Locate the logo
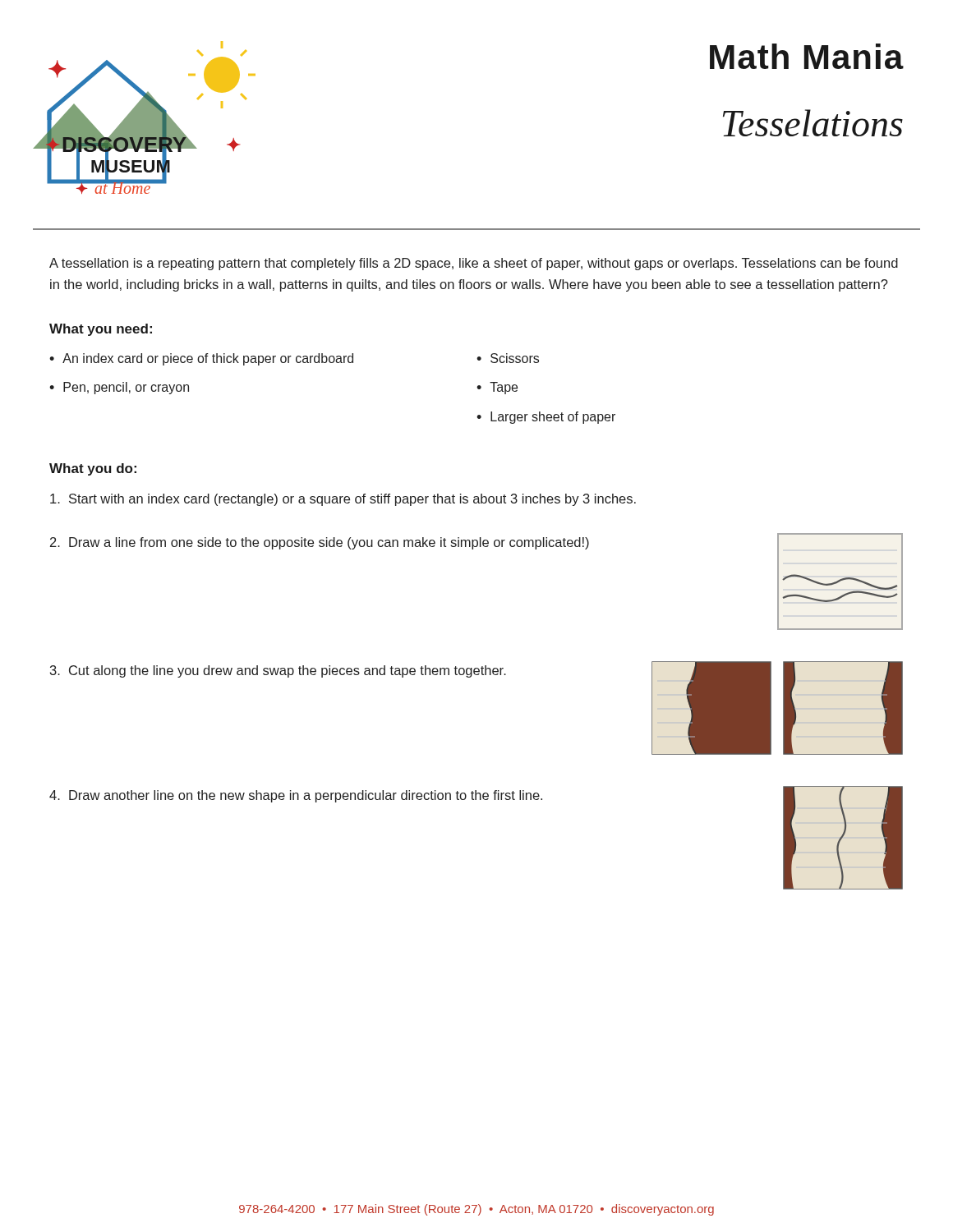 coord(173,117)
